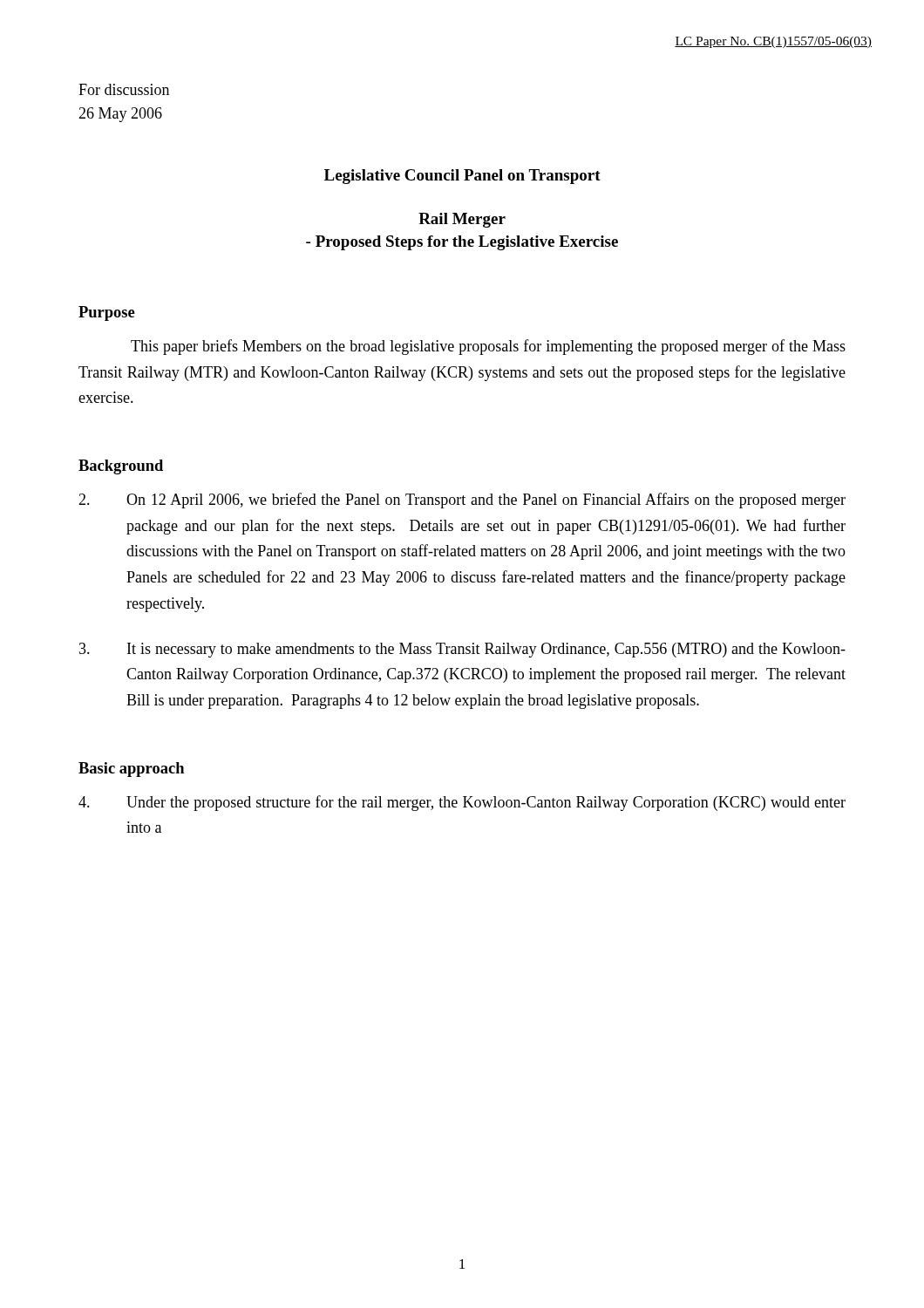Find the text block with the text "On 12 April 2006,"
The height and width of the screenshot is (1308, 924).
click(x=462, y=552)
